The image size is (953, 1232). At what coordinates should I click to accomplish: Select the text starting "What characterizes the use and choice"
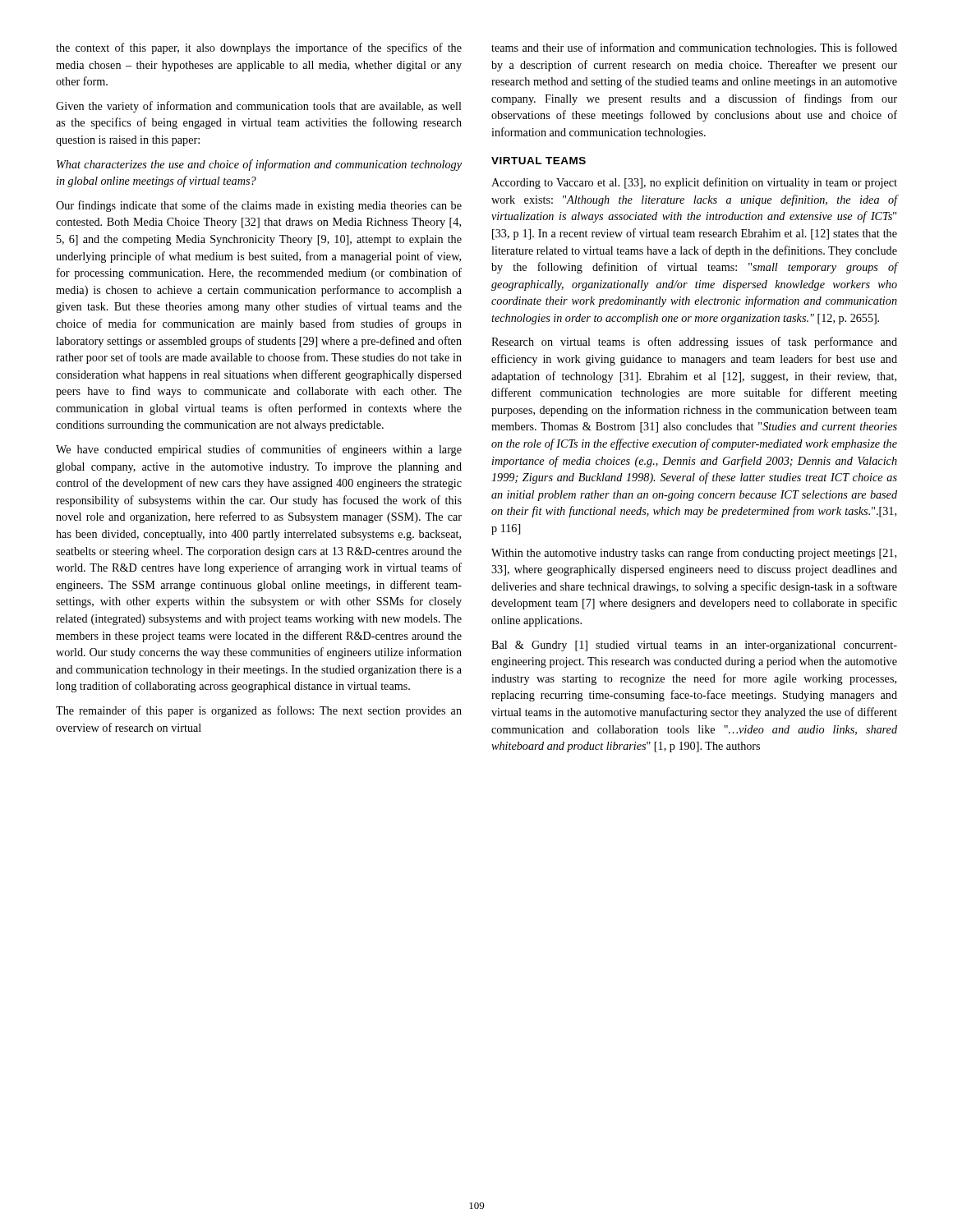pos(259,173)
